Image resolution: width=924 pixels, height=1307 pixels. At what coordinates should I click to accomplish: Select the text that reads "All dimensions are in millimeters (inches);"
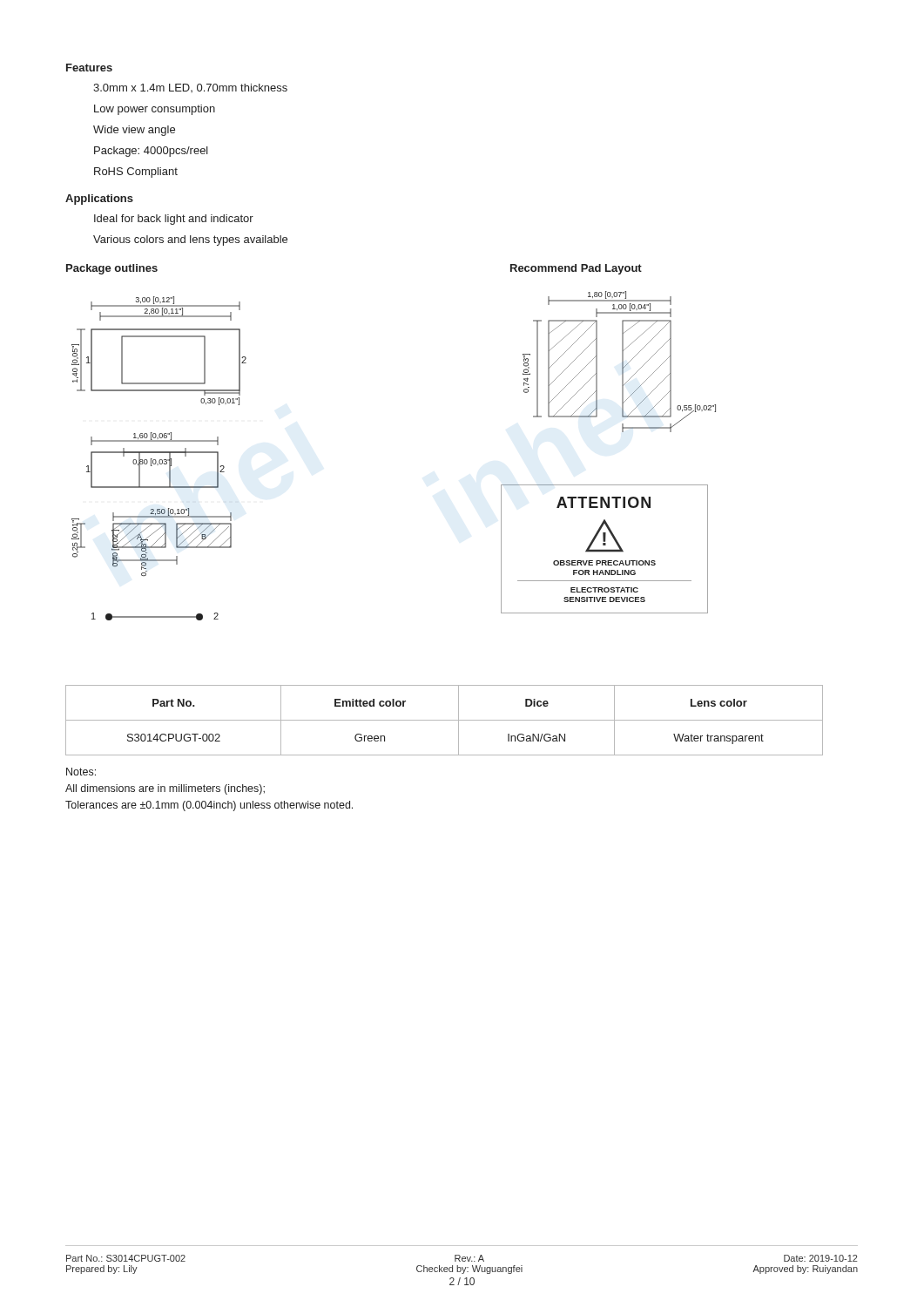[x=165, y=789]
